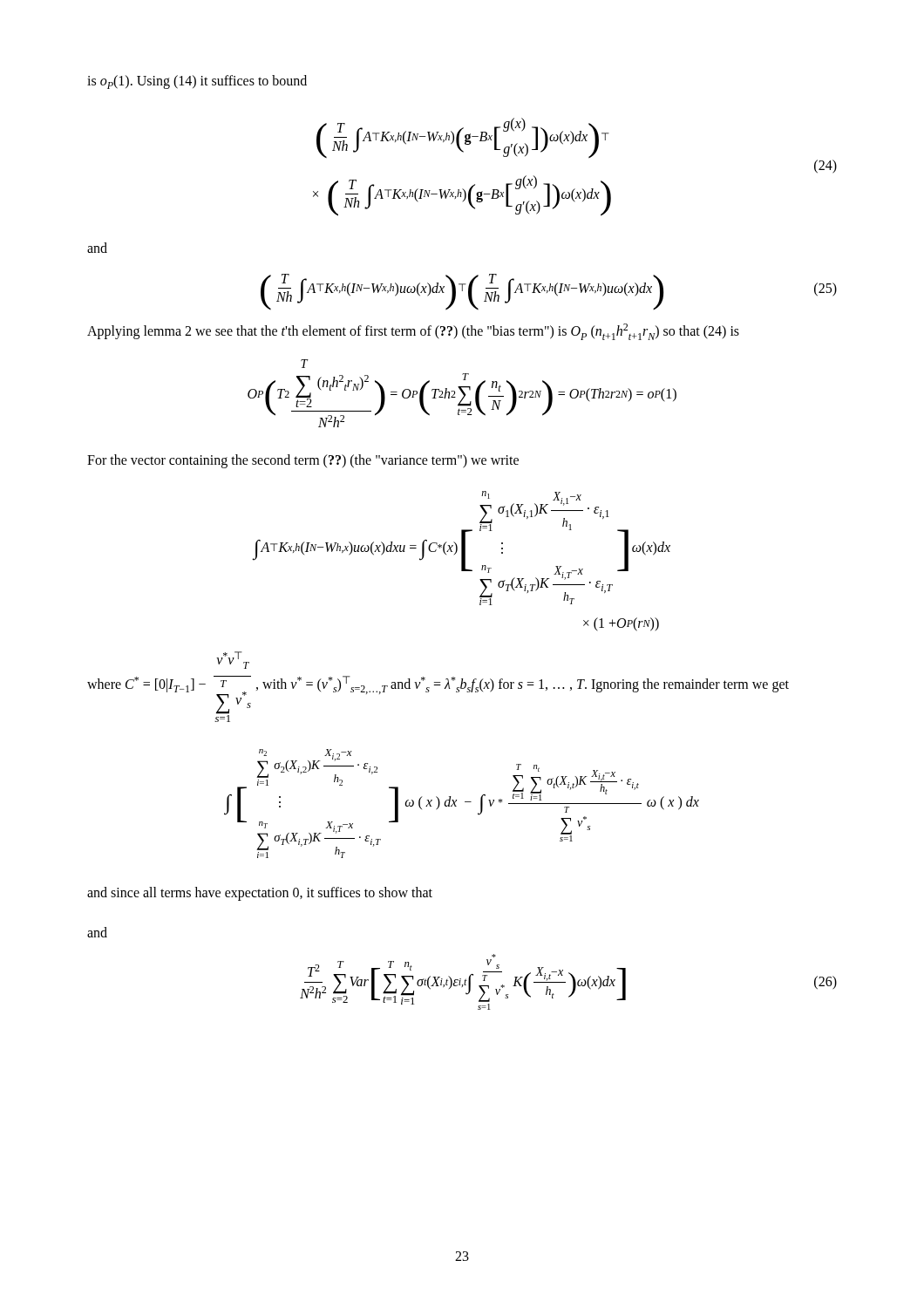Select the element starting "and since all terms"
The image size is (924, 1308).
(x=260, y=893)
